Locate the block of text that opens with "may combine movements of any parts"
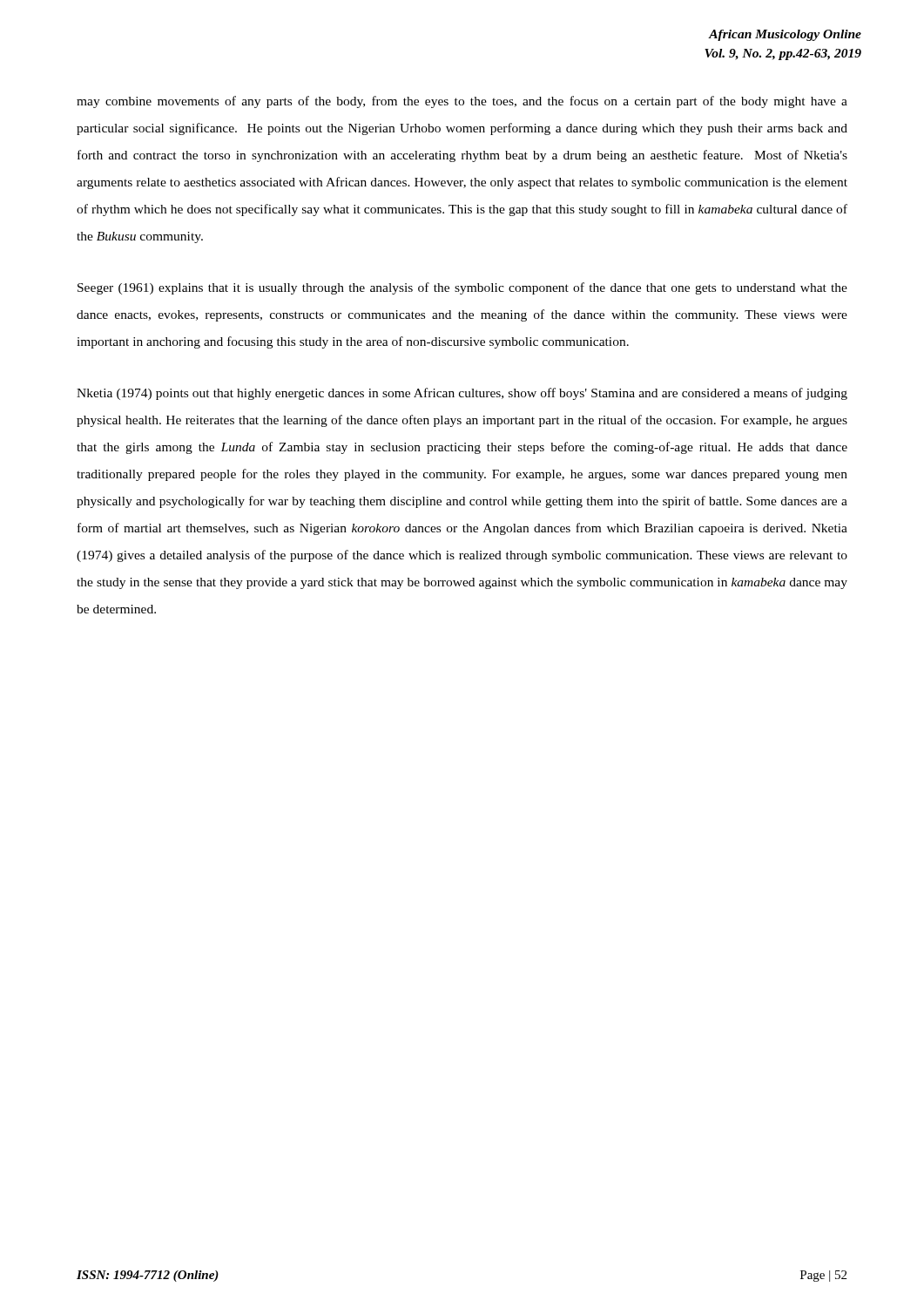This screenshot has width=924, height=1307. (462, 168)
